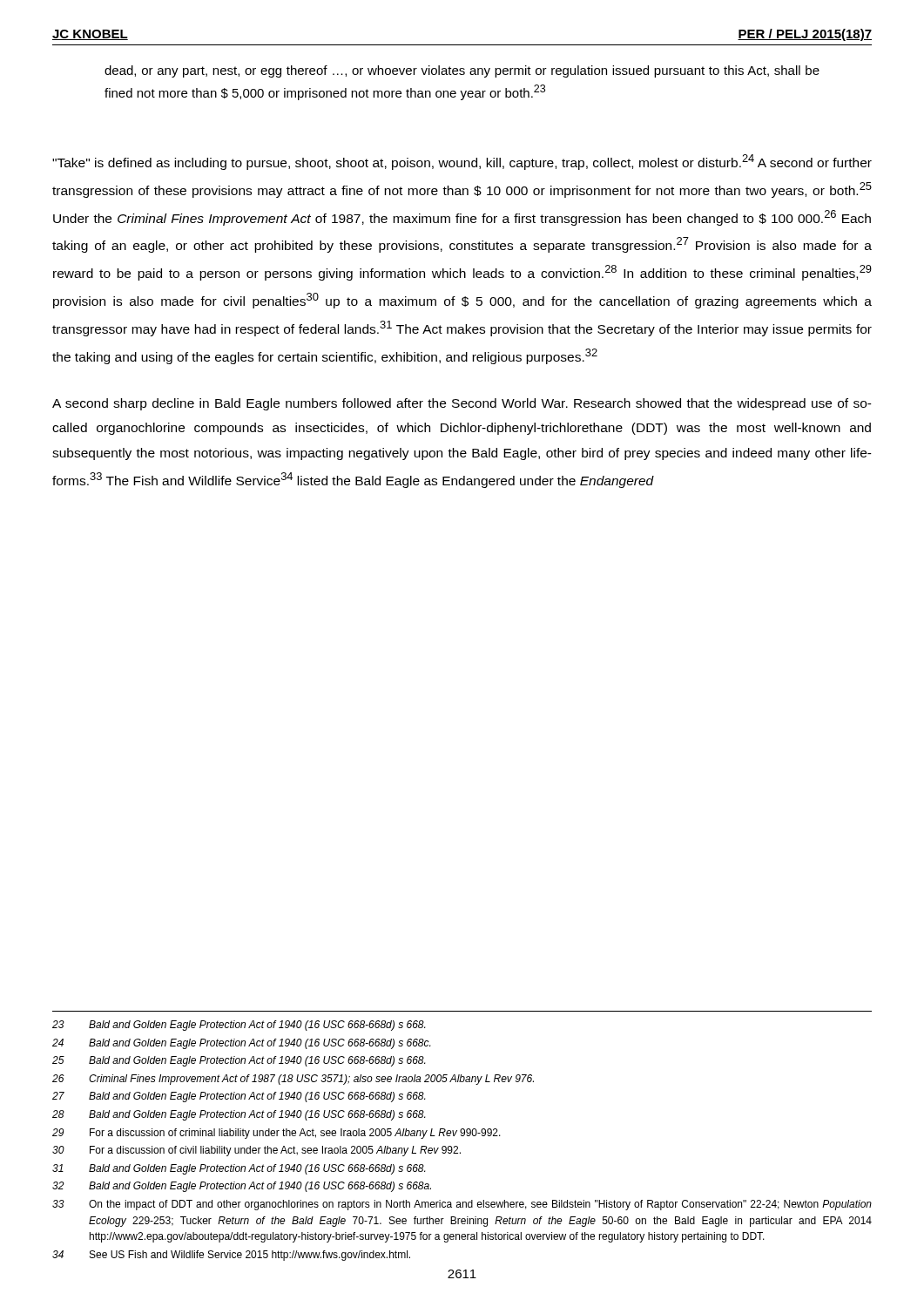Viewport: 924px width, 1307px height.
Task: Click the passage that begins "26 Criminal Fines Improvement Act of 1987 (18"
Action: click(294, 1079)
